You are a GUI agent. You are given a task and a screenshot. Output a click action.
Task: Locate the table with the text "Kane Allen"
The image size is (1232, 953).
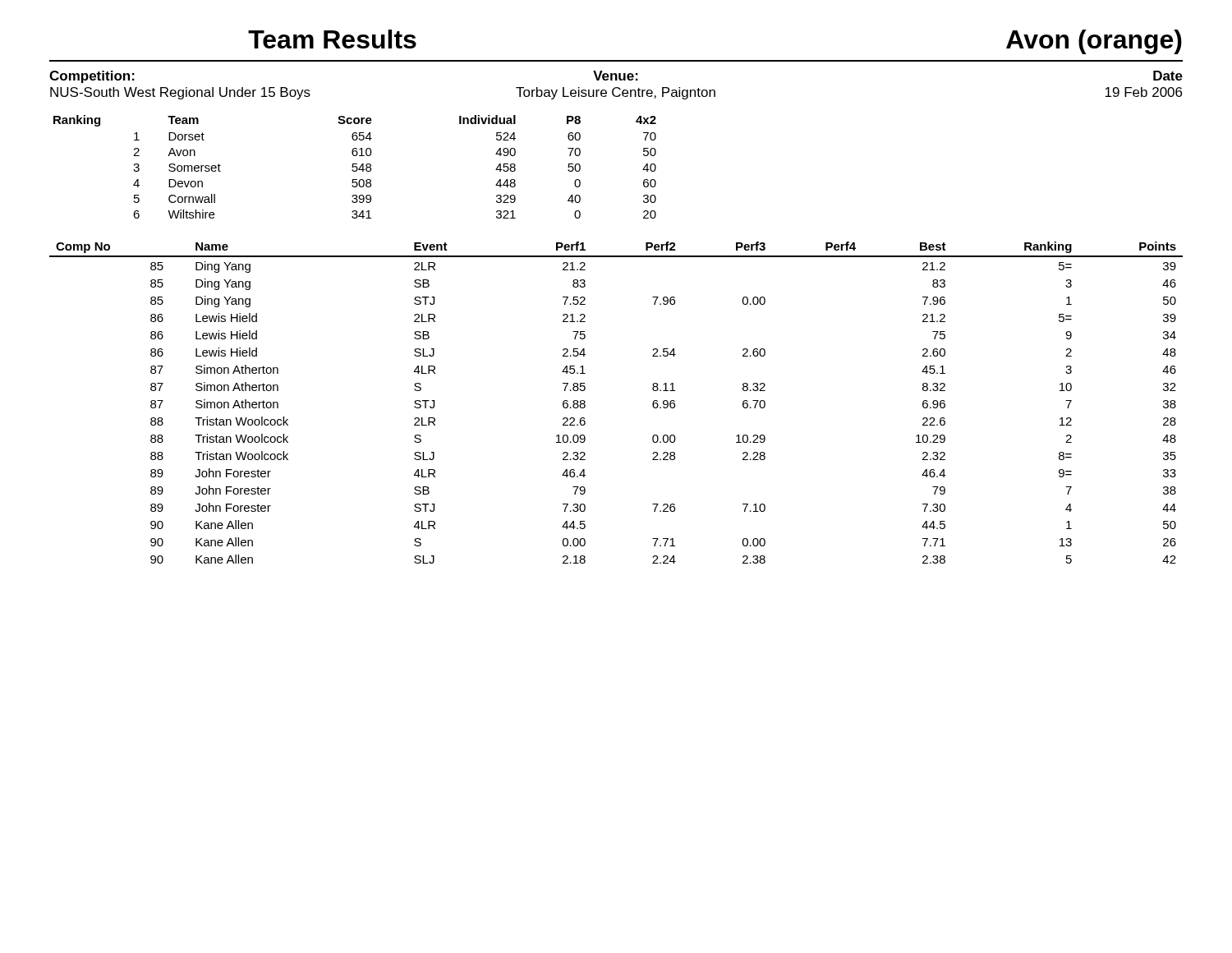point(616,402)
